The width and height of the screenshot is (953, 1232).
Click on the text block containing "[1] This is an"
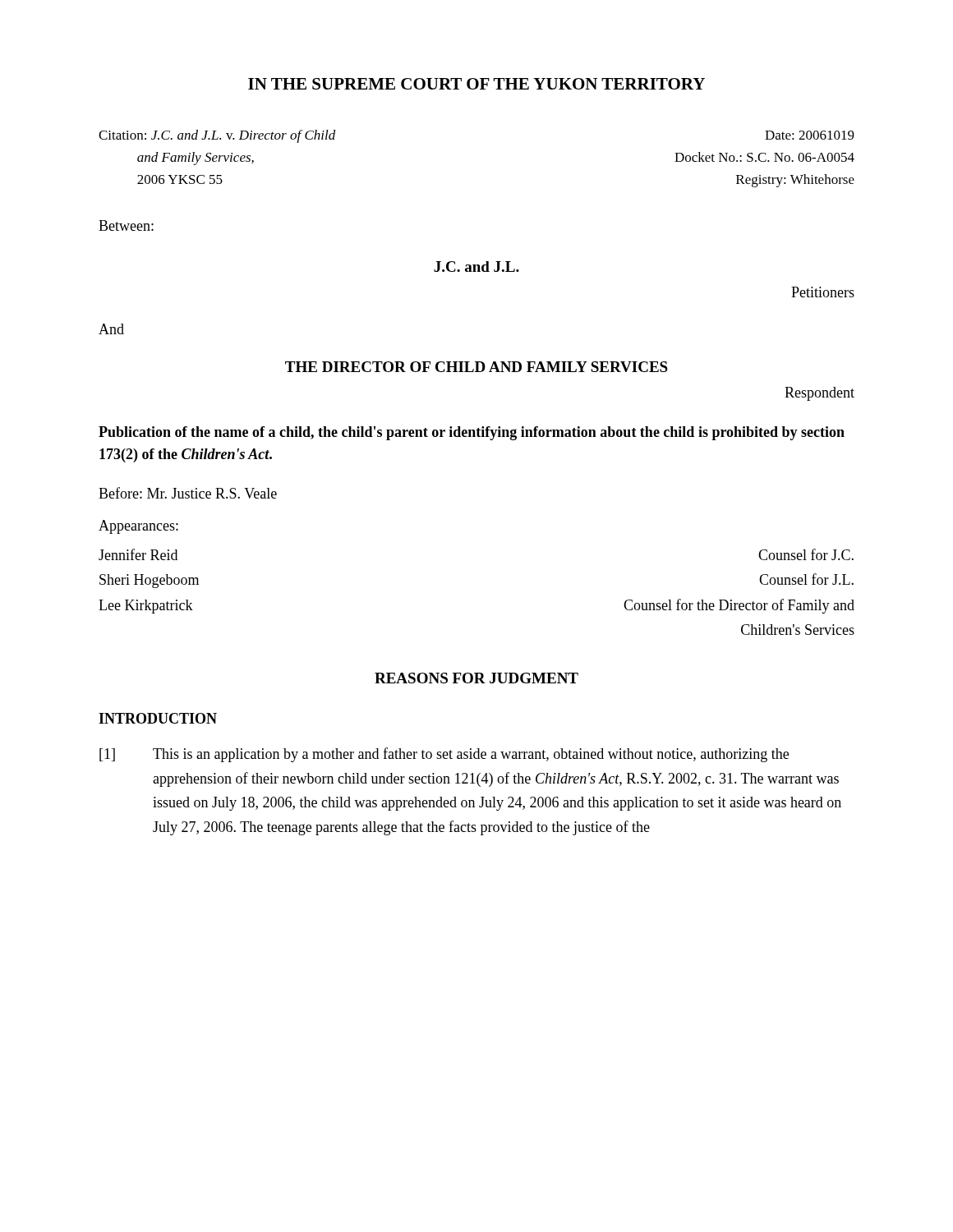click(x=476, y=791)
